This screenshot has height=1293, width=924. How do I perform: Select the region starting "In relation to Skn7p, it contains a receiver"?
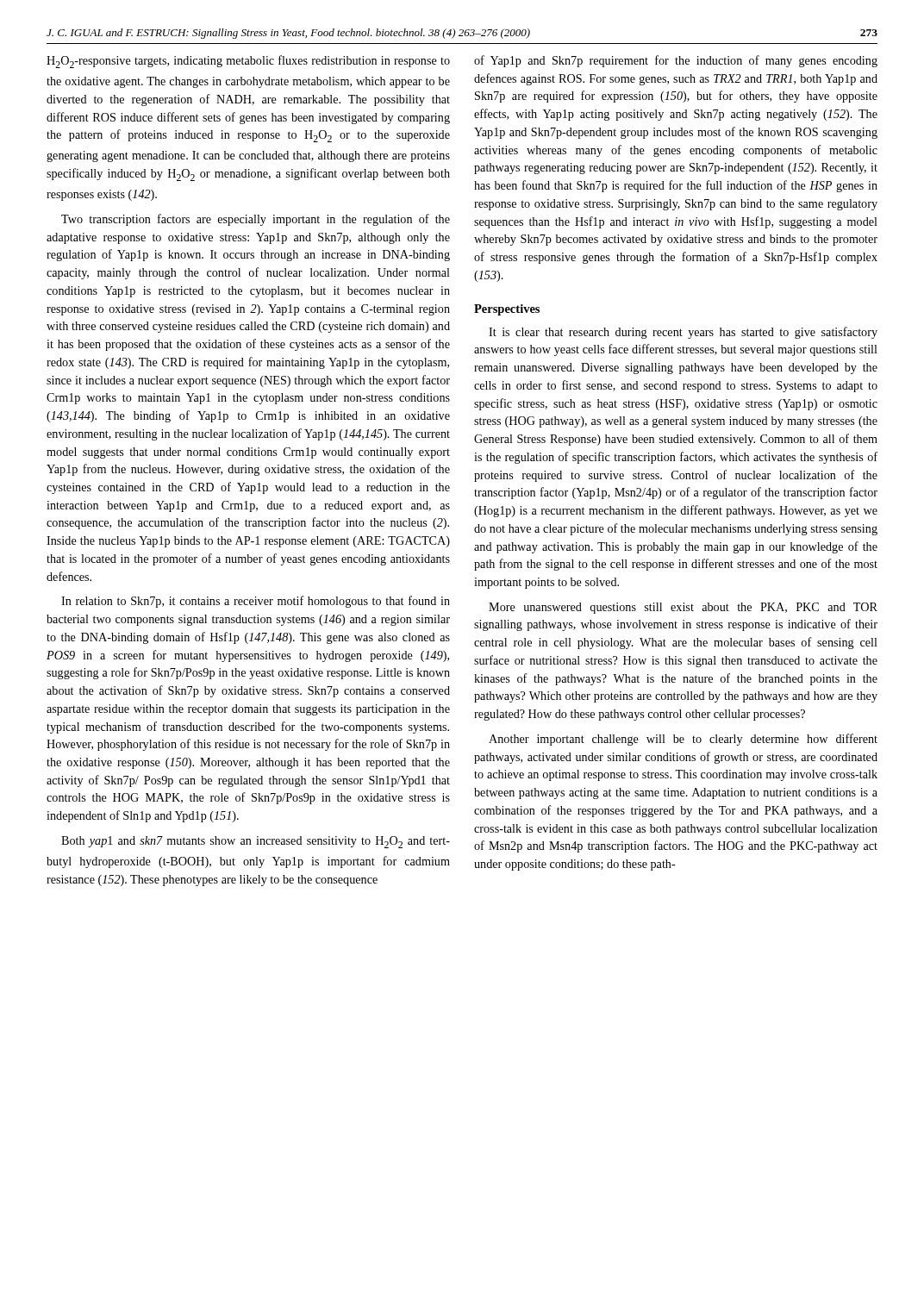248,709
